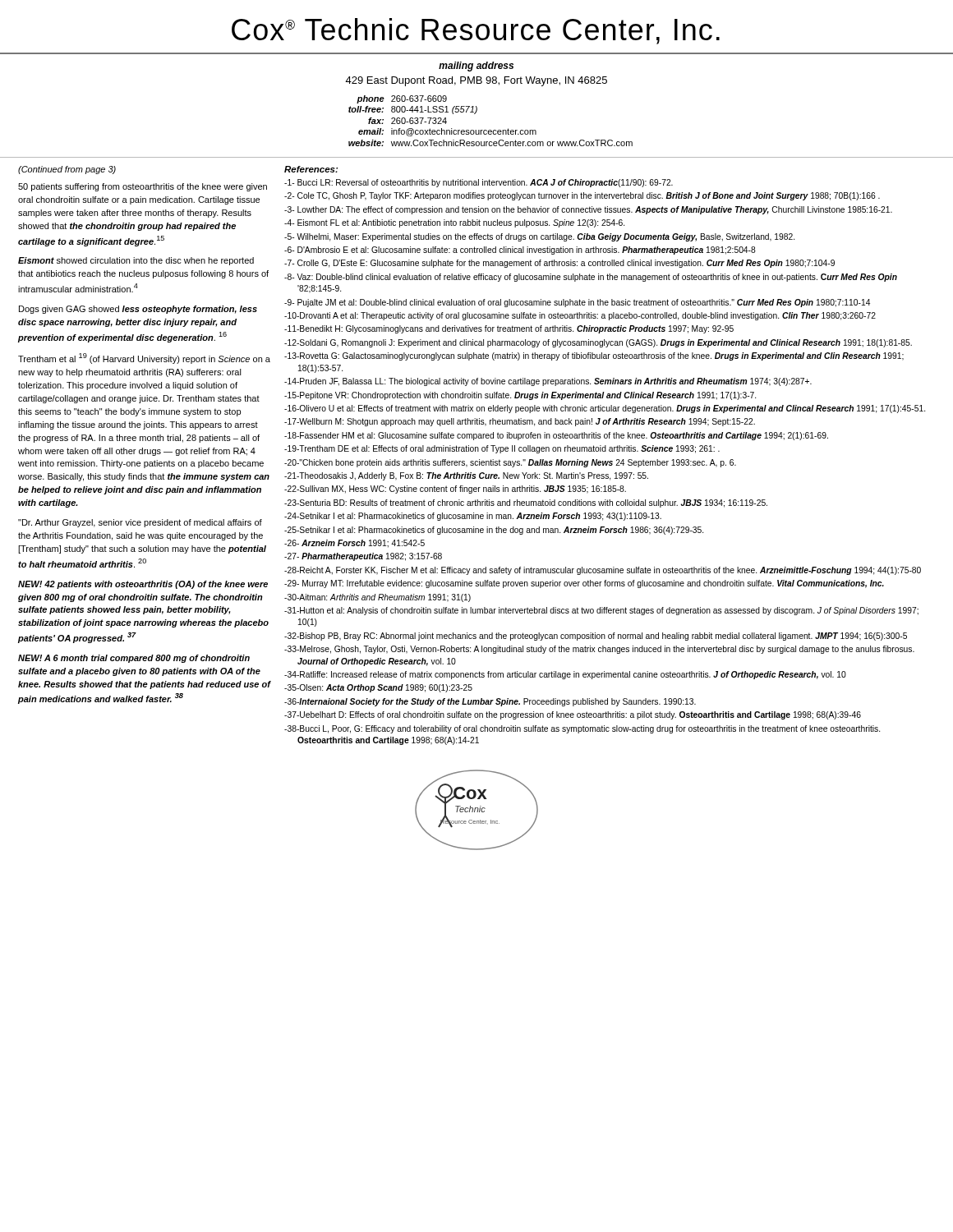The image size is (953, 1232).
Task: Select the element starting "NEW! 42 patients with osteoarthritis (OA) of"
Action: click(x=143, y=611)
